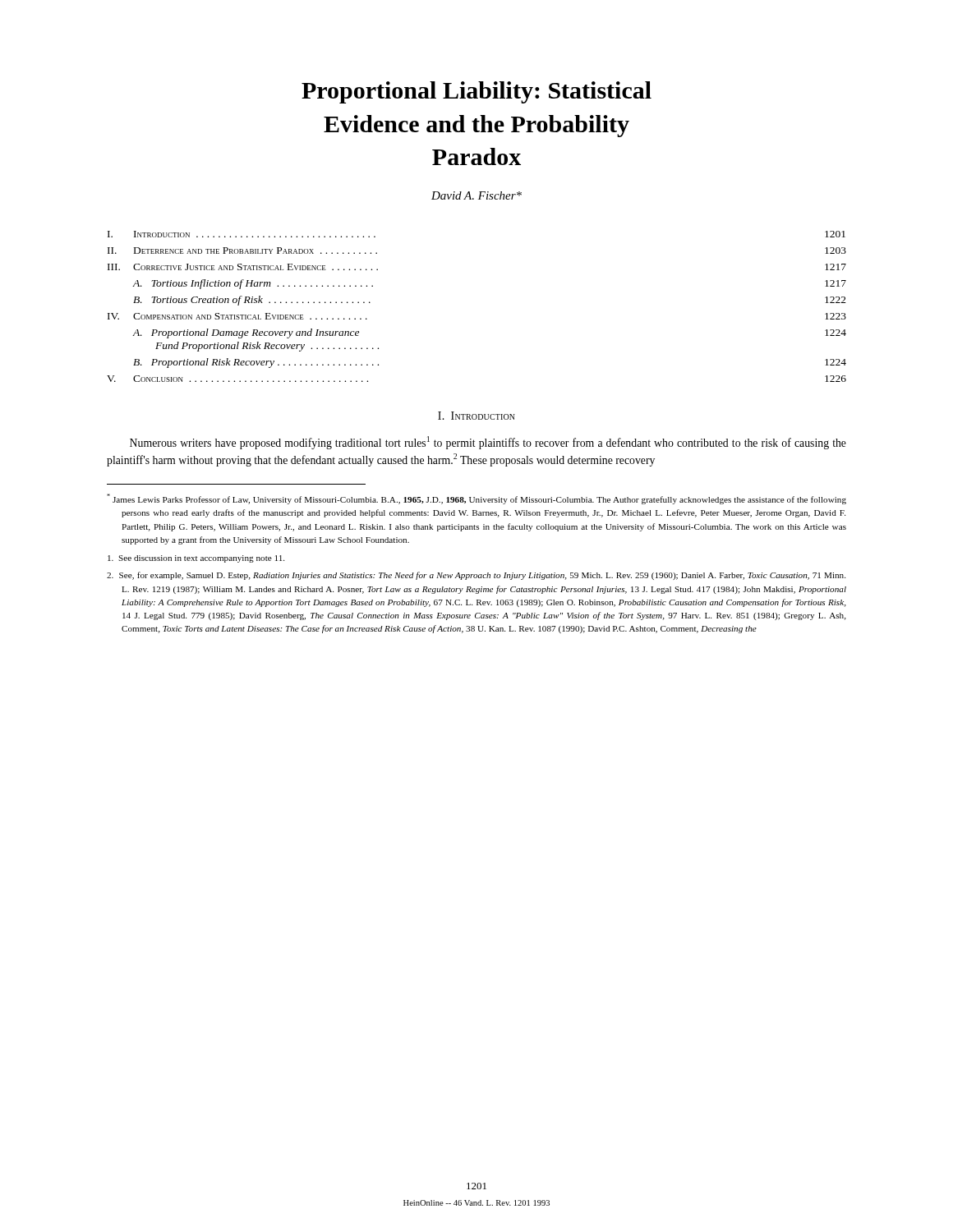The height and width of the screenshot is (1232, 953).
Task: Find the block on this page that starts "James Lewis Parks Professor of Law, University of"
Action: 476,519
